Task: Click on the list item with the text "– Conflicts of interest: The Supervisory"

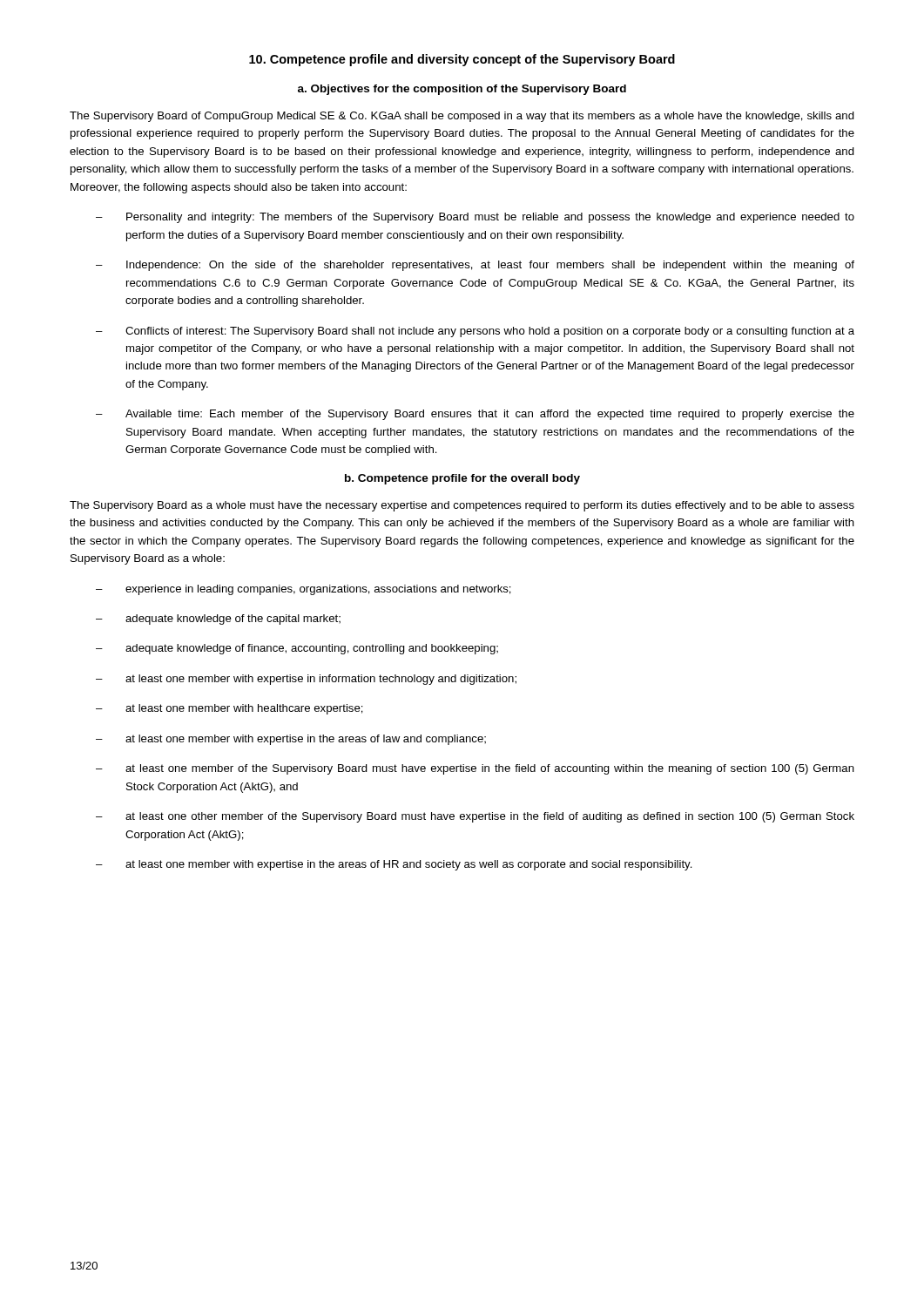Action: [x=475, y=358]
